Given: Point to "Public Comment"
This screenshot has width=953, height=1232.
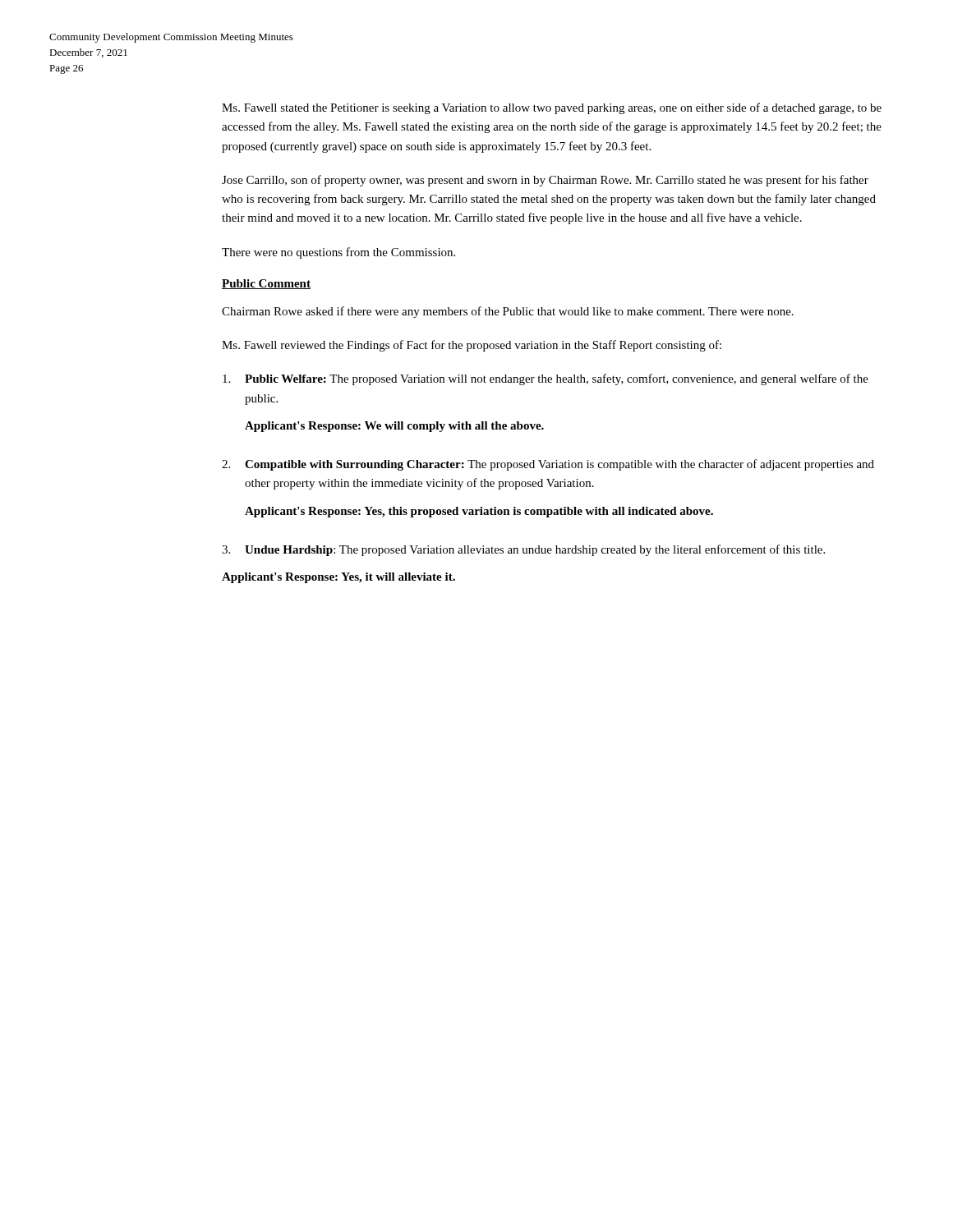Looking at the screenshot, I should point(266,283).
